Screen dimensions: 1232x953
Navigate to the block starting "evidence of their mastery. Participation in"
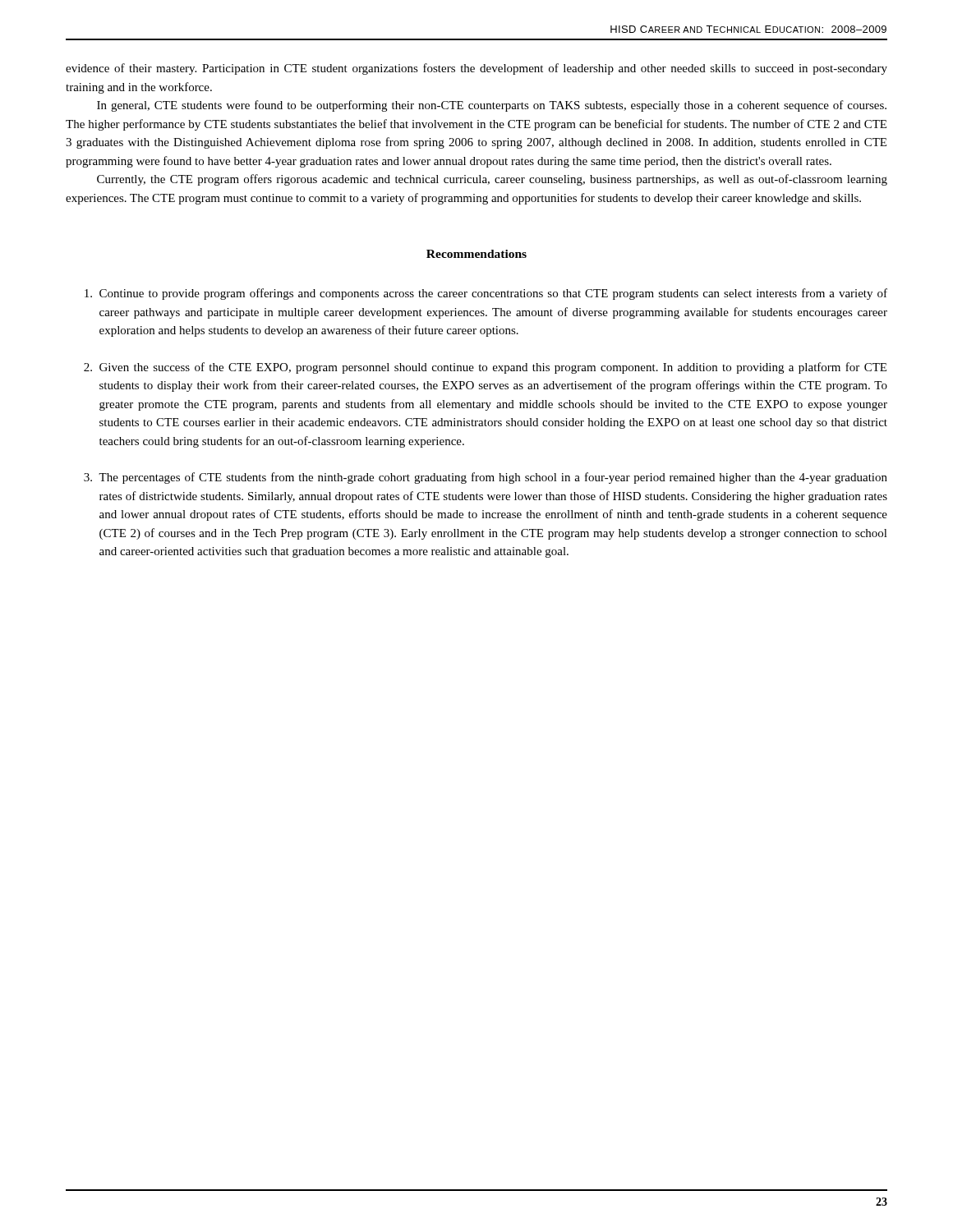click(x=476, y=133)
